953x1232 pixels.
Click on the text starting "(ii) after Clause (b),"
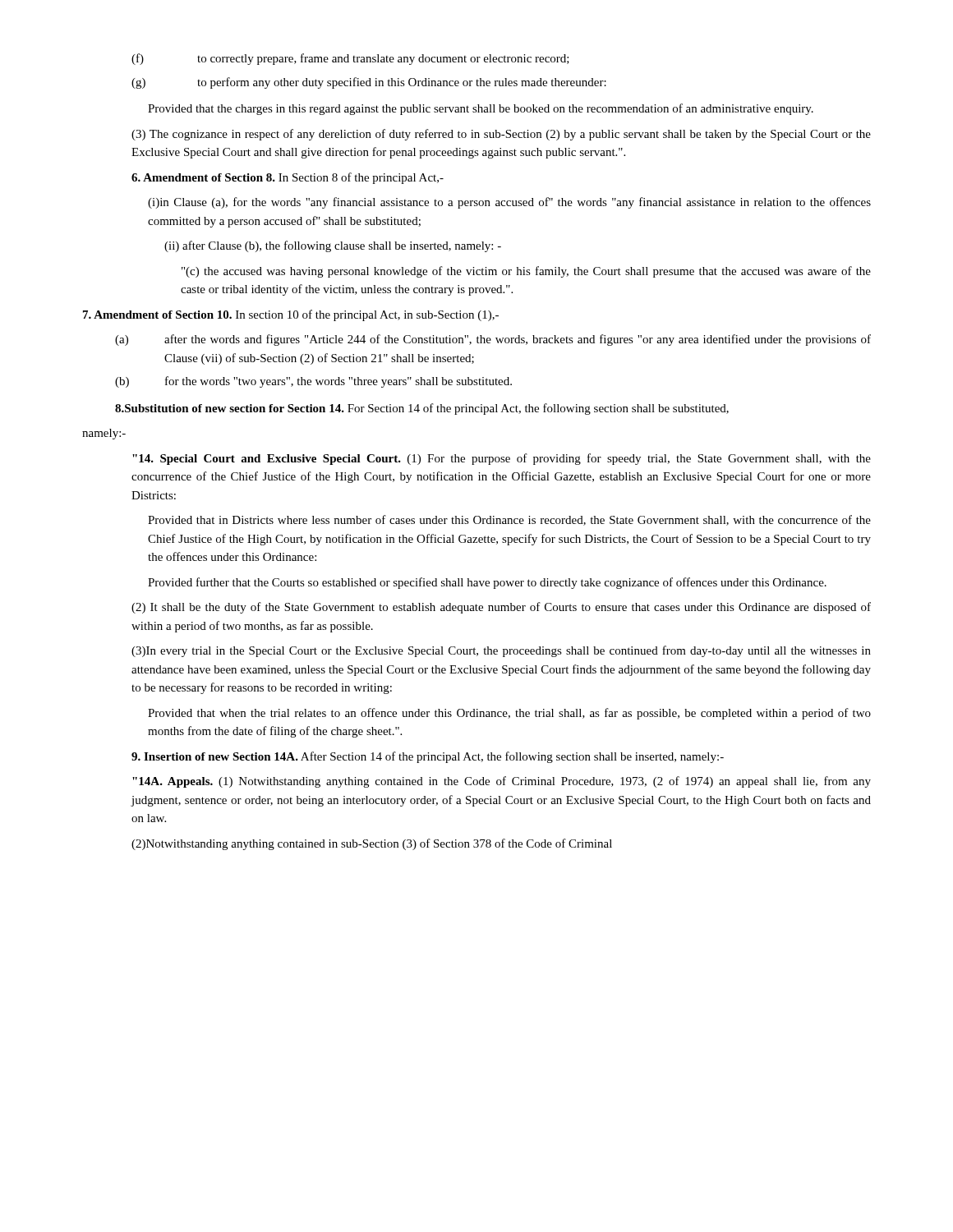476,246
